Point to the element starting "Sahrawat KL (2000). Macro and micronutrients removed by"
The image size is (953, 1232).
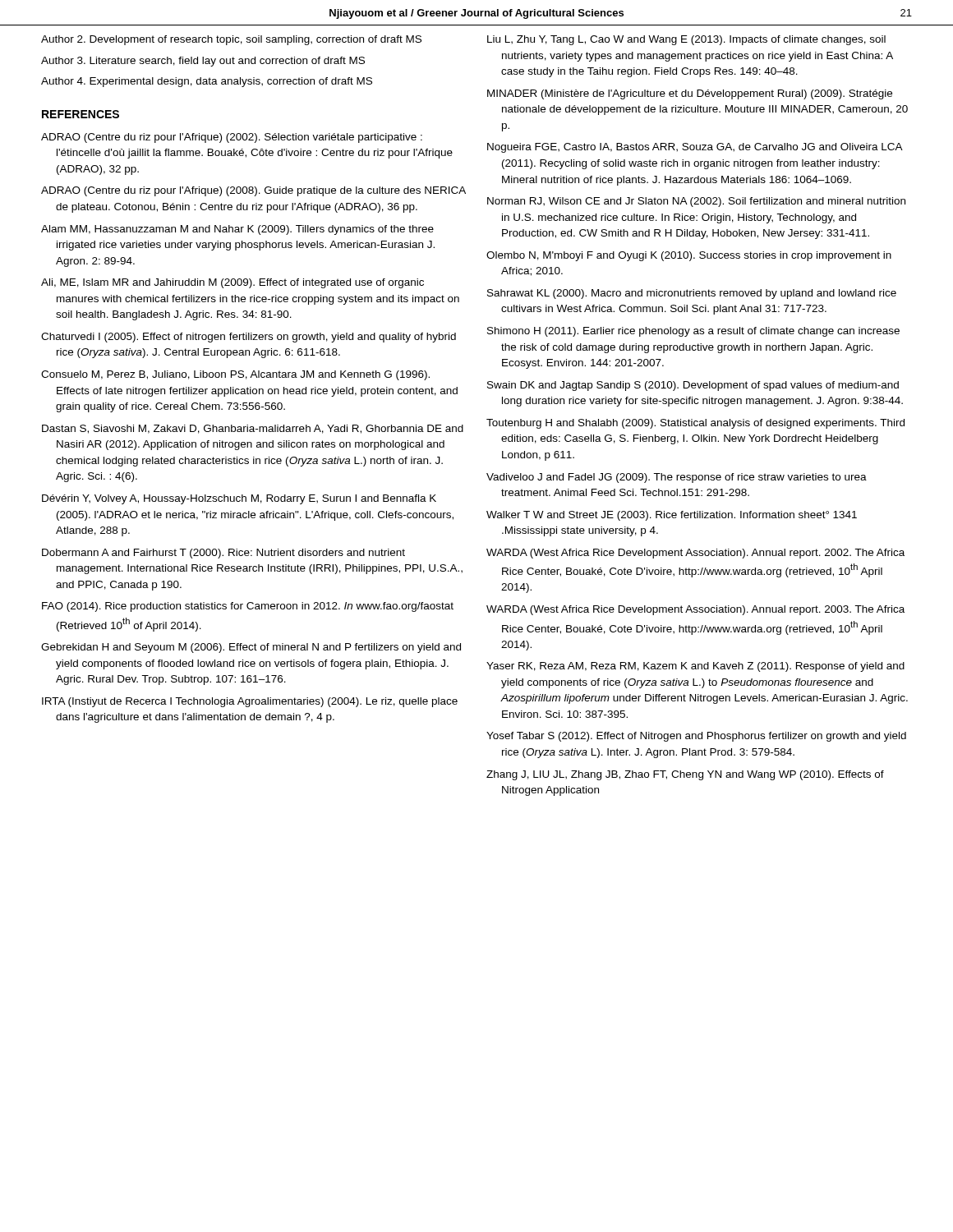coord(691,301)
